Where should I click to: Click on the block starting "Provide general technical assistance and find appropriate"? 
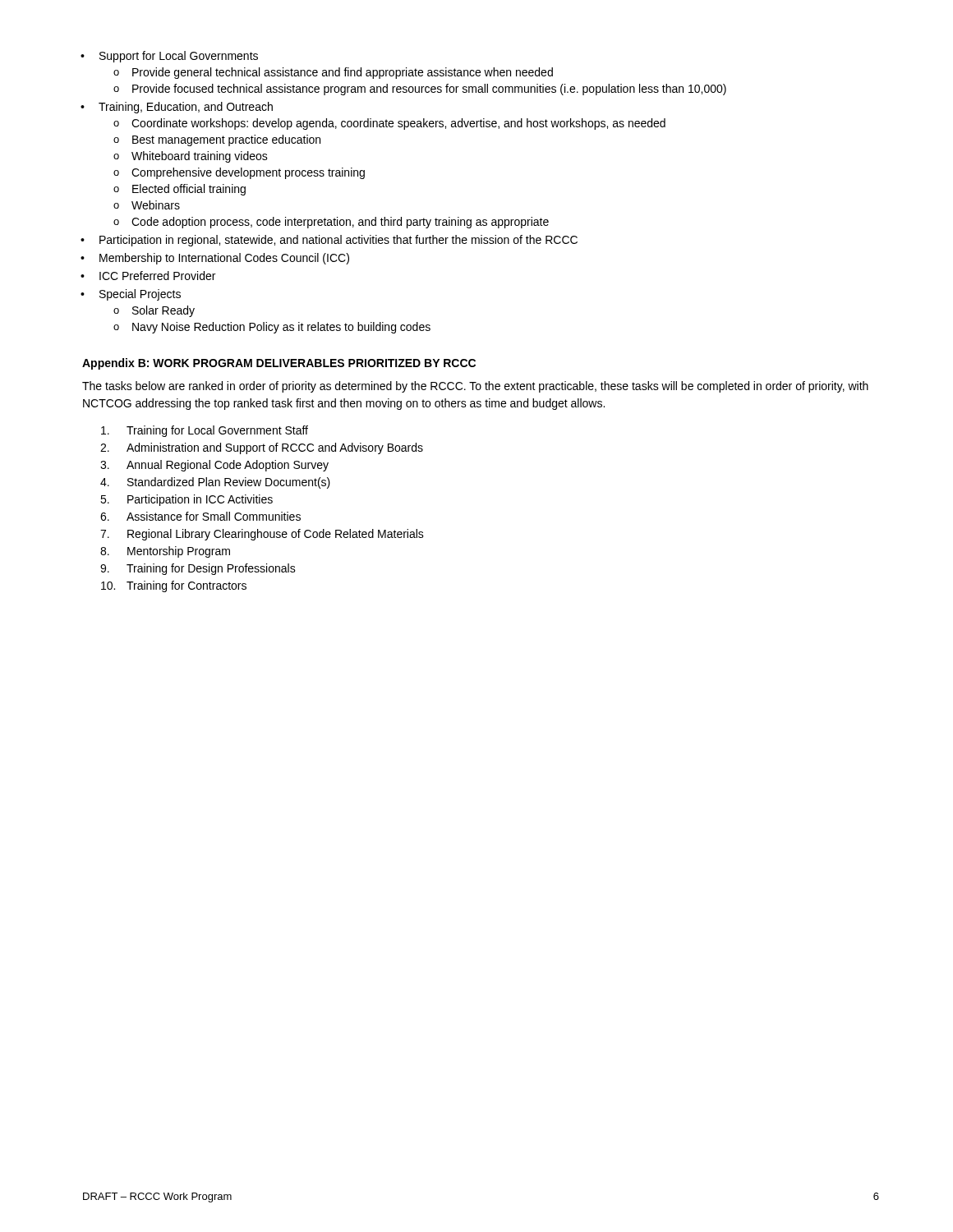coord(342,72)
